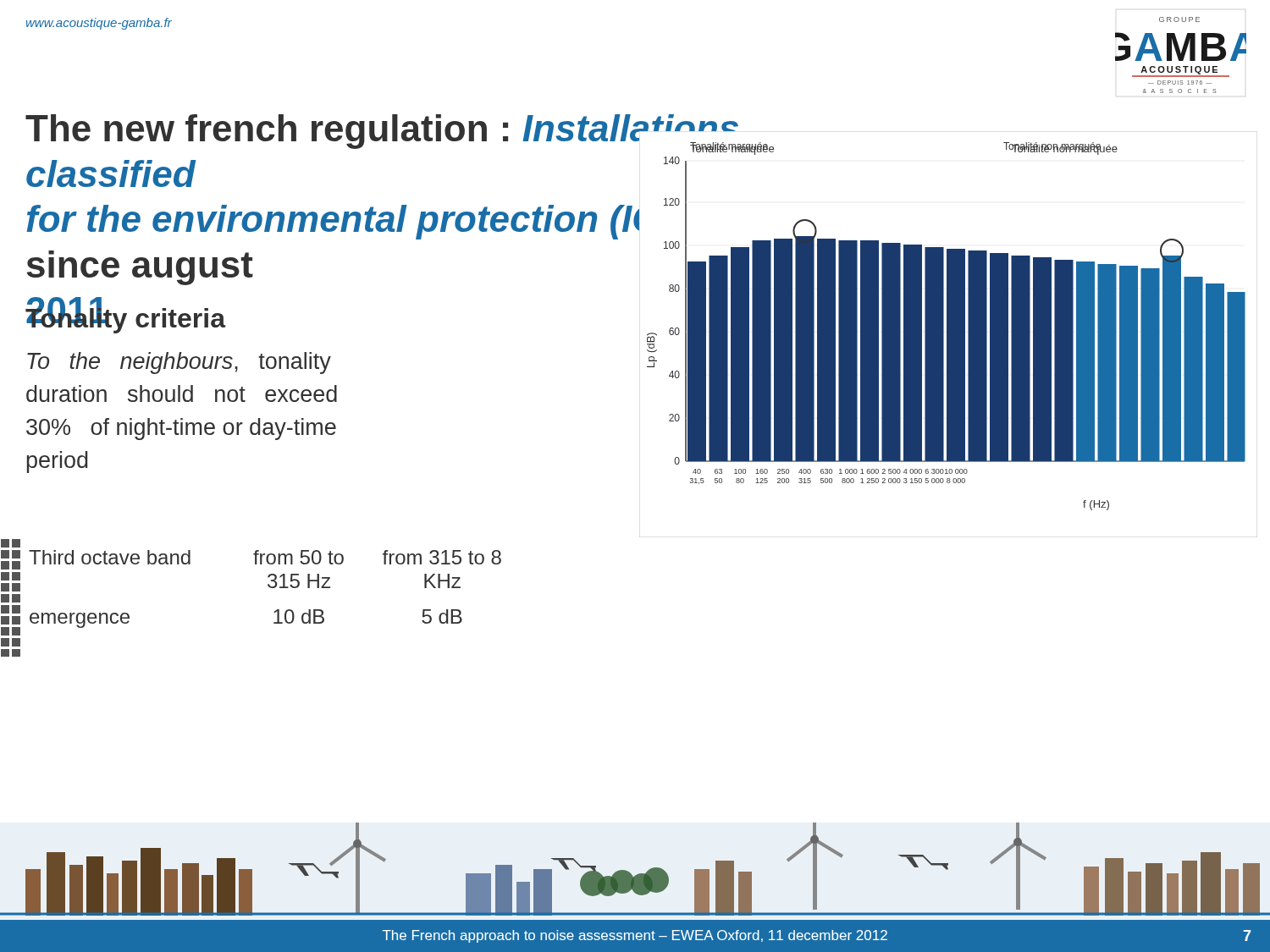1270x952 pixels.
Task: Click on the text block starting "The new french regulation :"
Action: coord(384,219)
